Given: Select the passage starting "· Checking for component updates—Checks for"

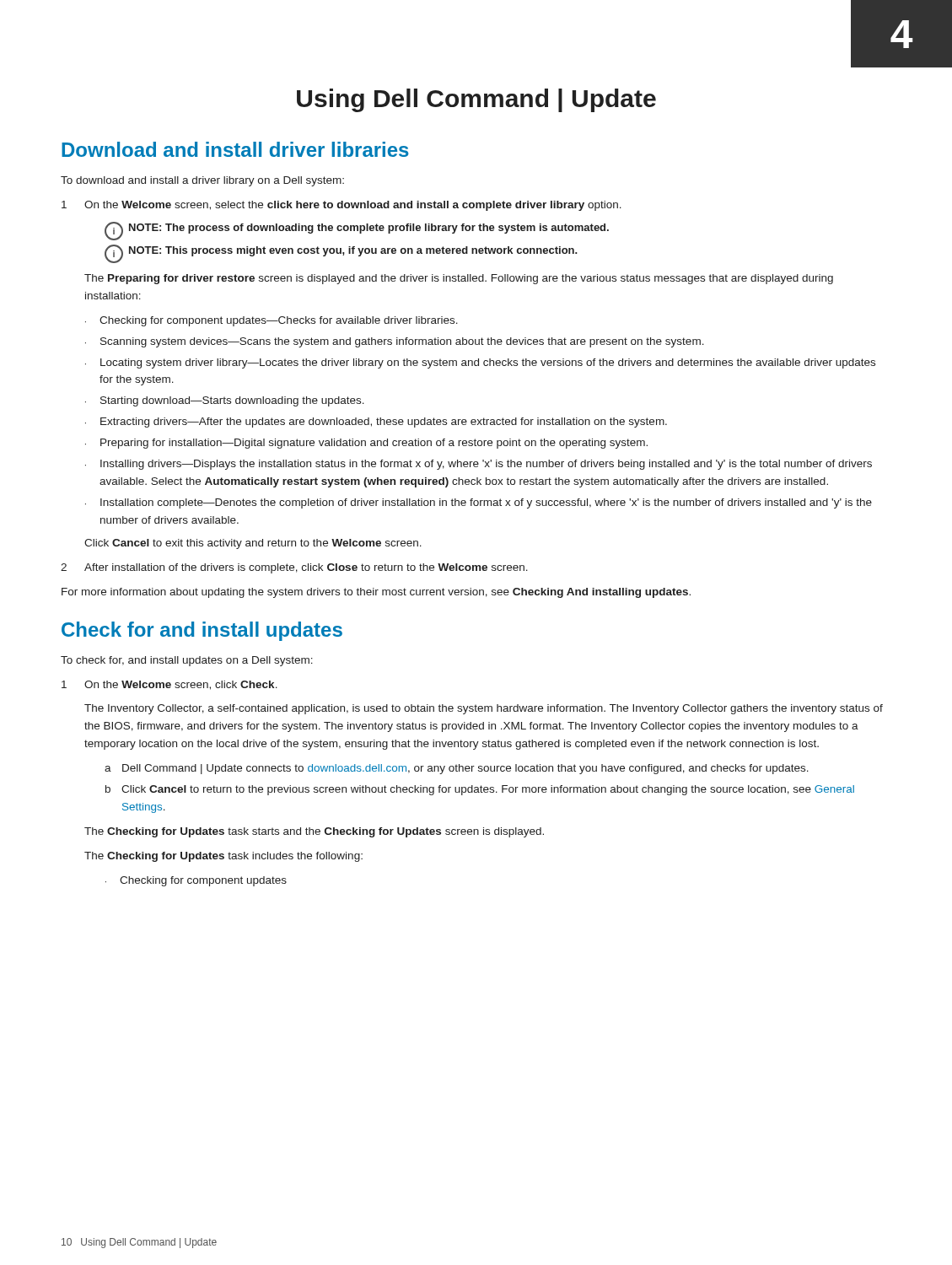Looking at the screenshot, I should (272, 321).
